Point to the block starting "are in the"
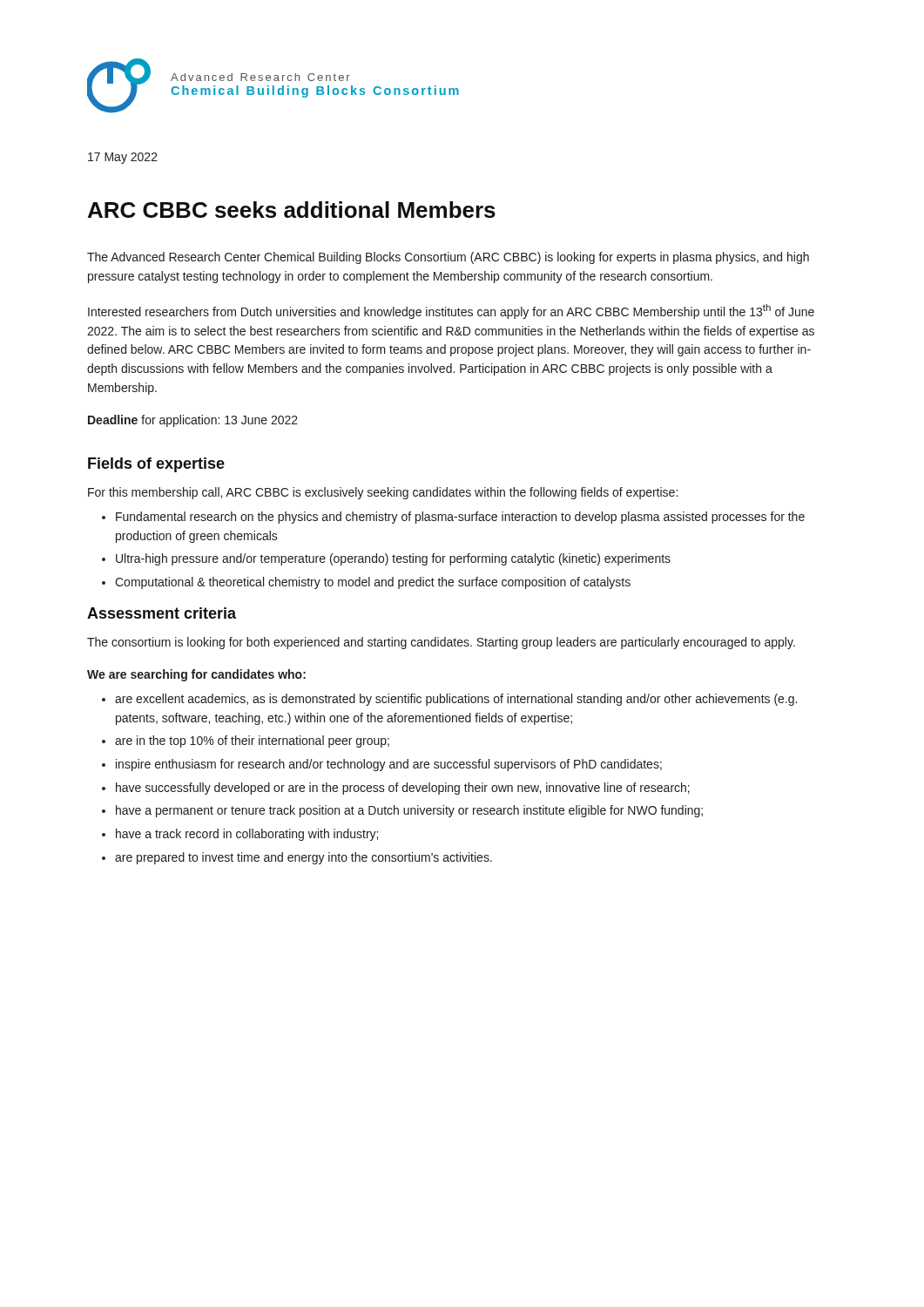924x1307 pixels. (x=253, y=741)
